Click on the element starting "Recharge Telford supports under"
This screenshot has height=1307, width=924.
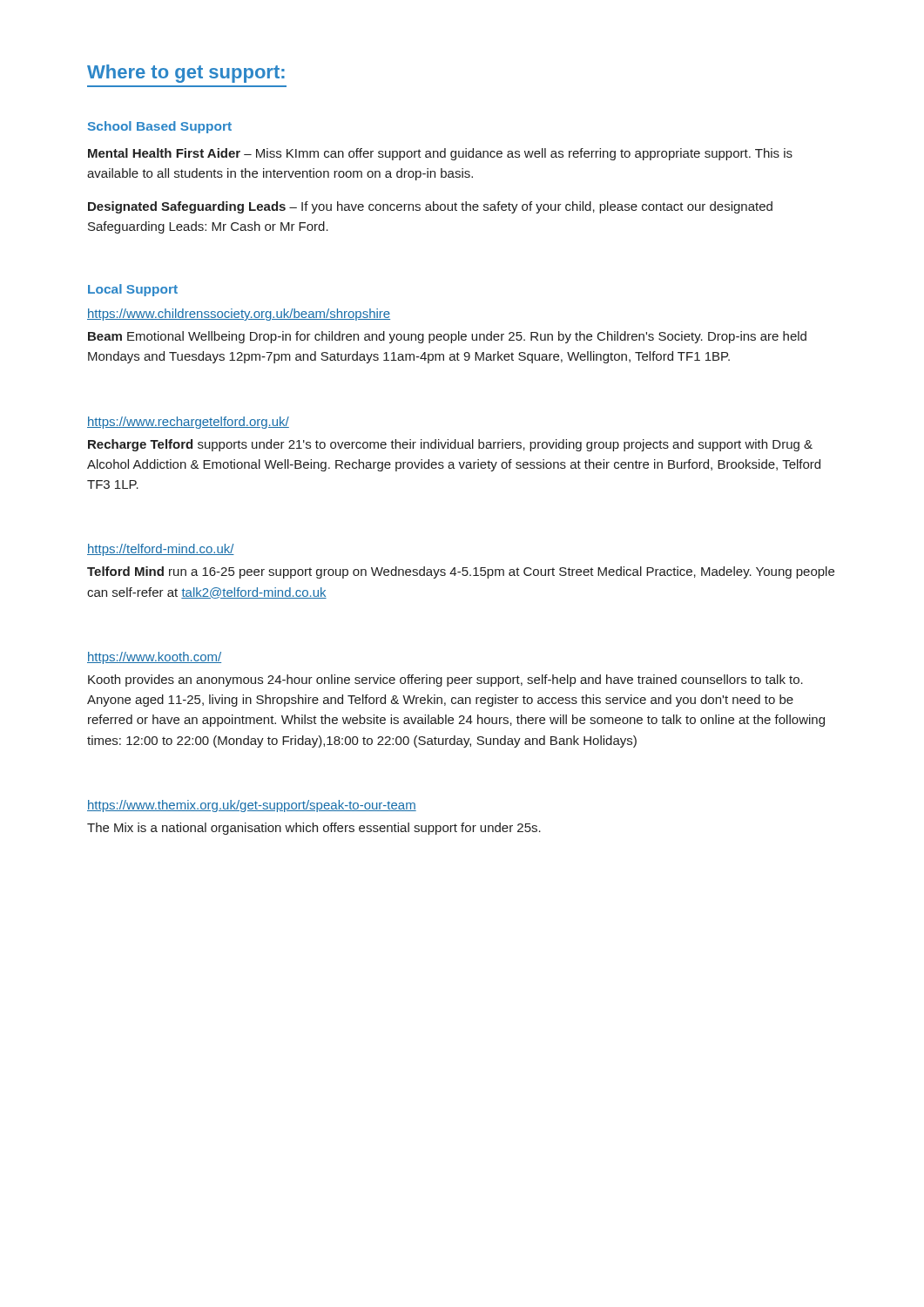(x=454, y=464)
